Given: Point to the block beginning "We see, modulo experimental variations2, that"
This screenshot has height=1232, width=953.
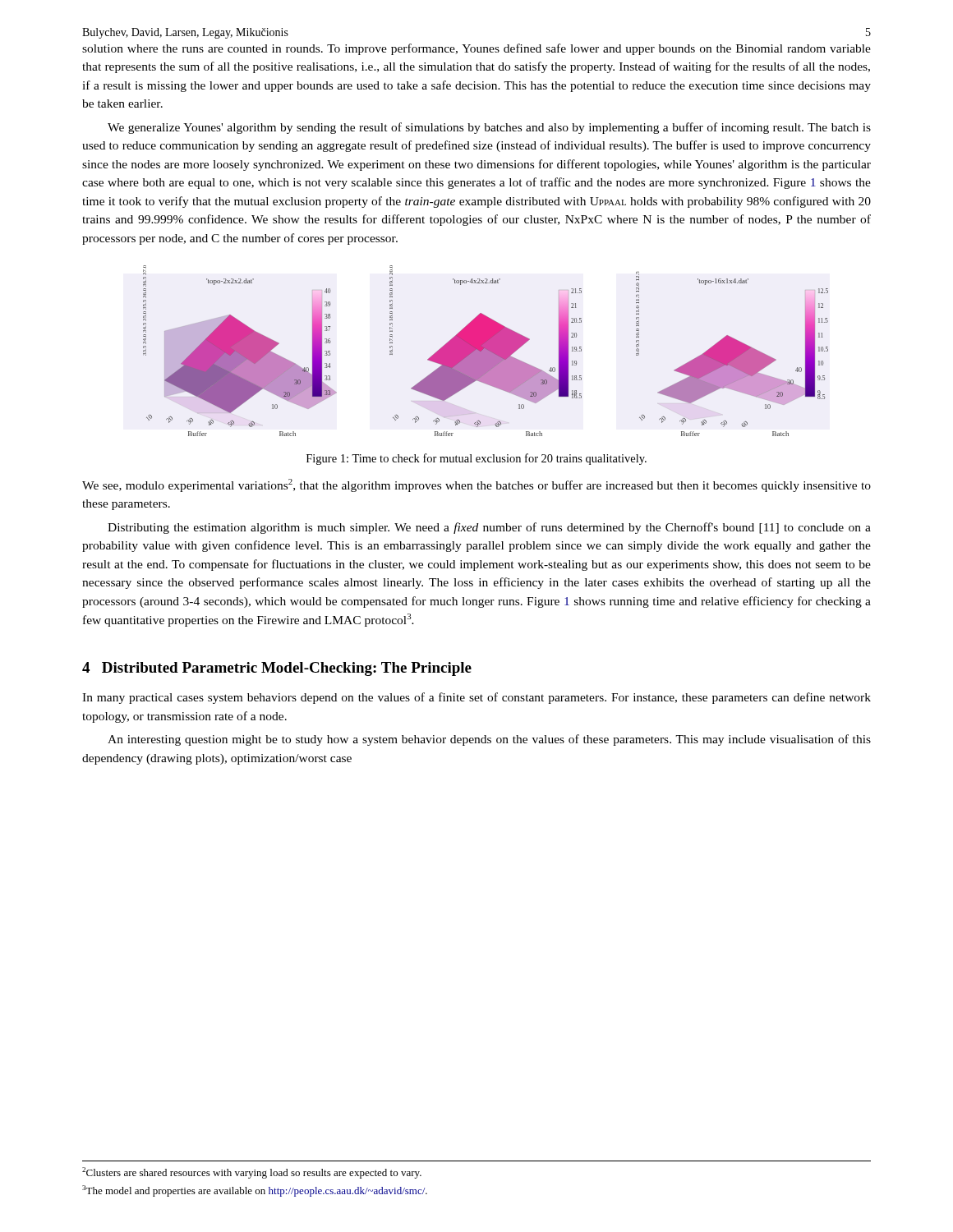Looking at the screenshot, I should (x=476, y=494).
